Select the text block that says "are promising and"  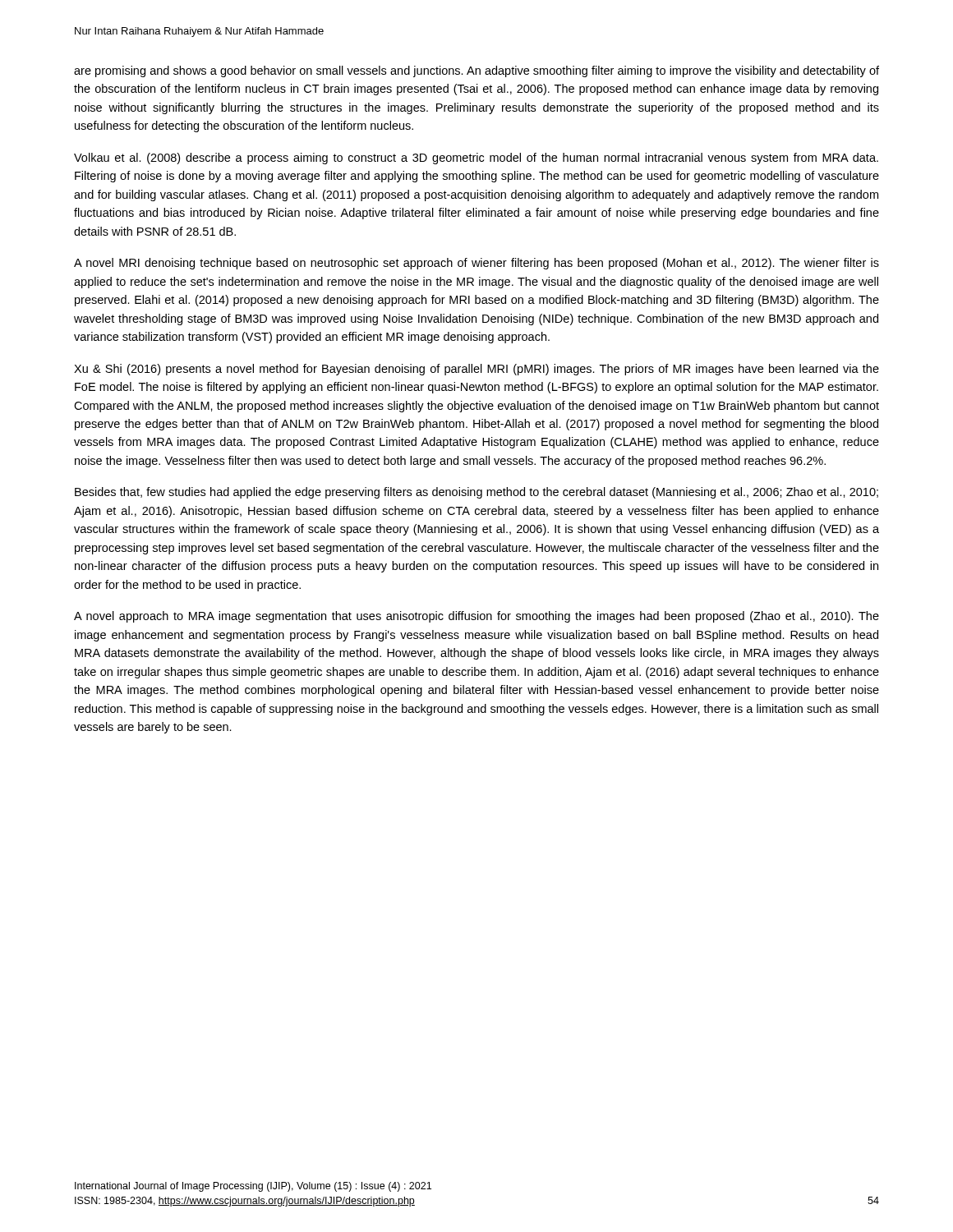click(476, 98)
